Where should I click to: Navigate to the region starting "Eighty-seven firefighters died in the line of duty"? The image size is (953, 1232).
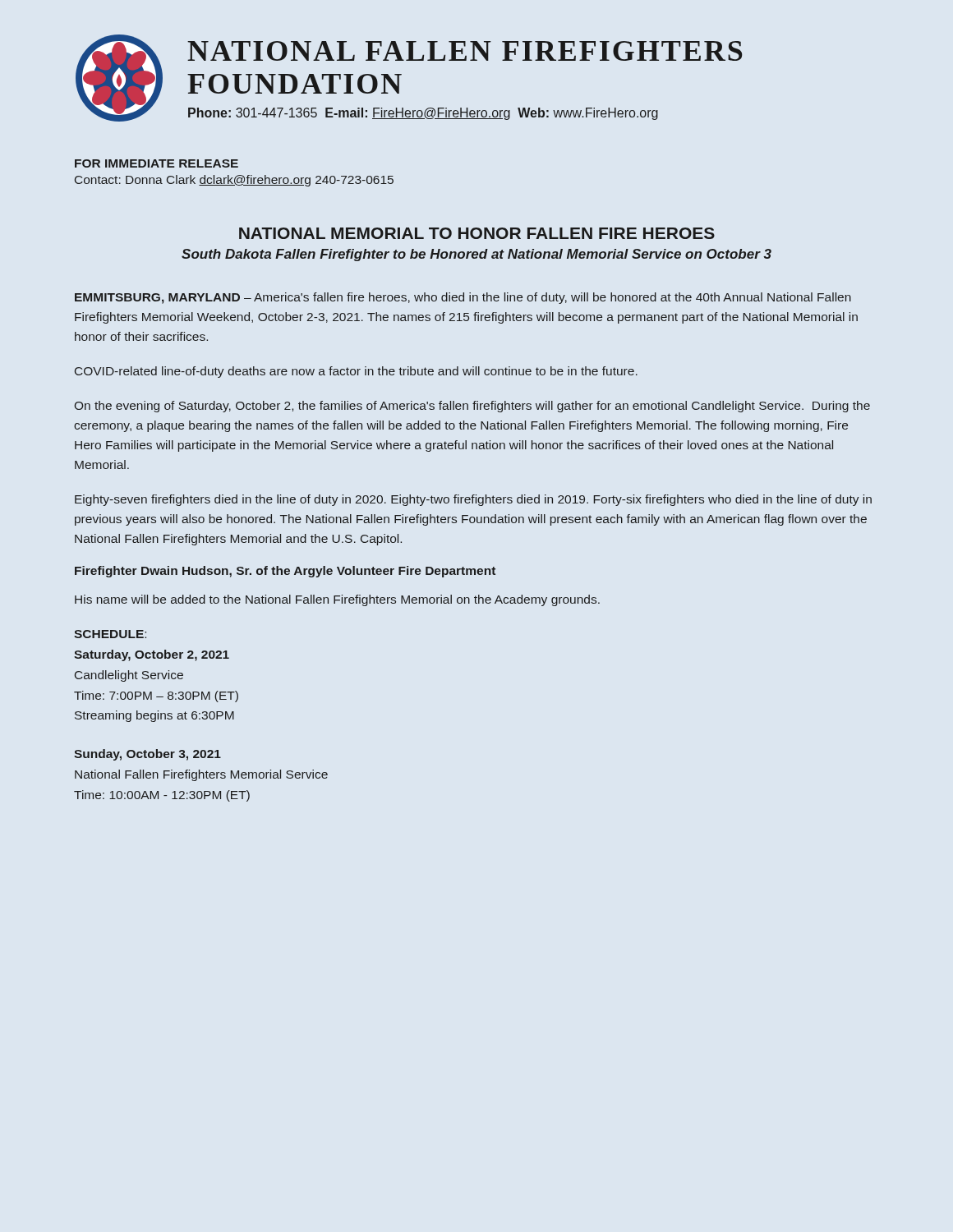pos(476,519)
